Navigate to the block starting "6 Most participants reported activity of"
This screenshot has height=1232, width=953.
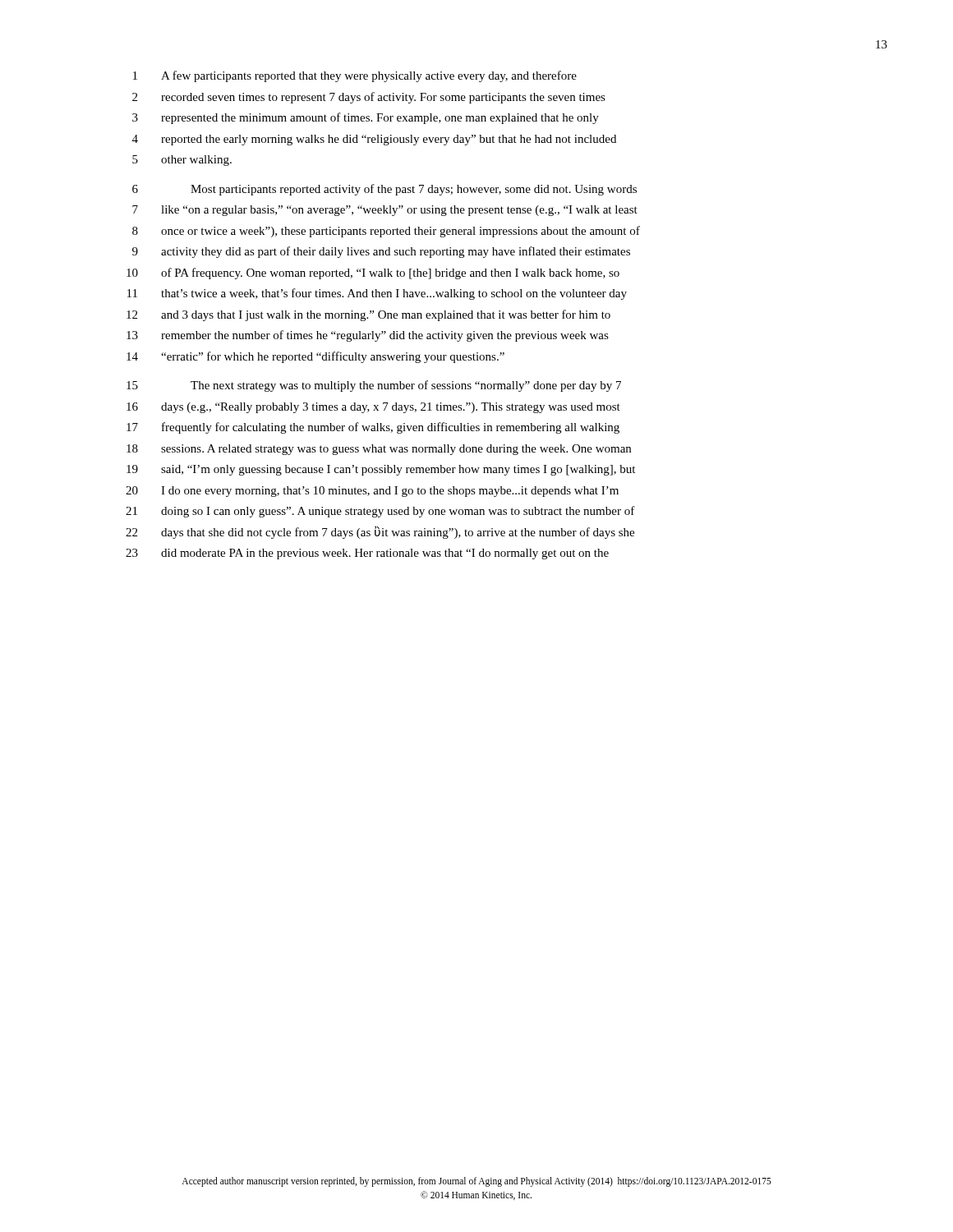(497, 273)
